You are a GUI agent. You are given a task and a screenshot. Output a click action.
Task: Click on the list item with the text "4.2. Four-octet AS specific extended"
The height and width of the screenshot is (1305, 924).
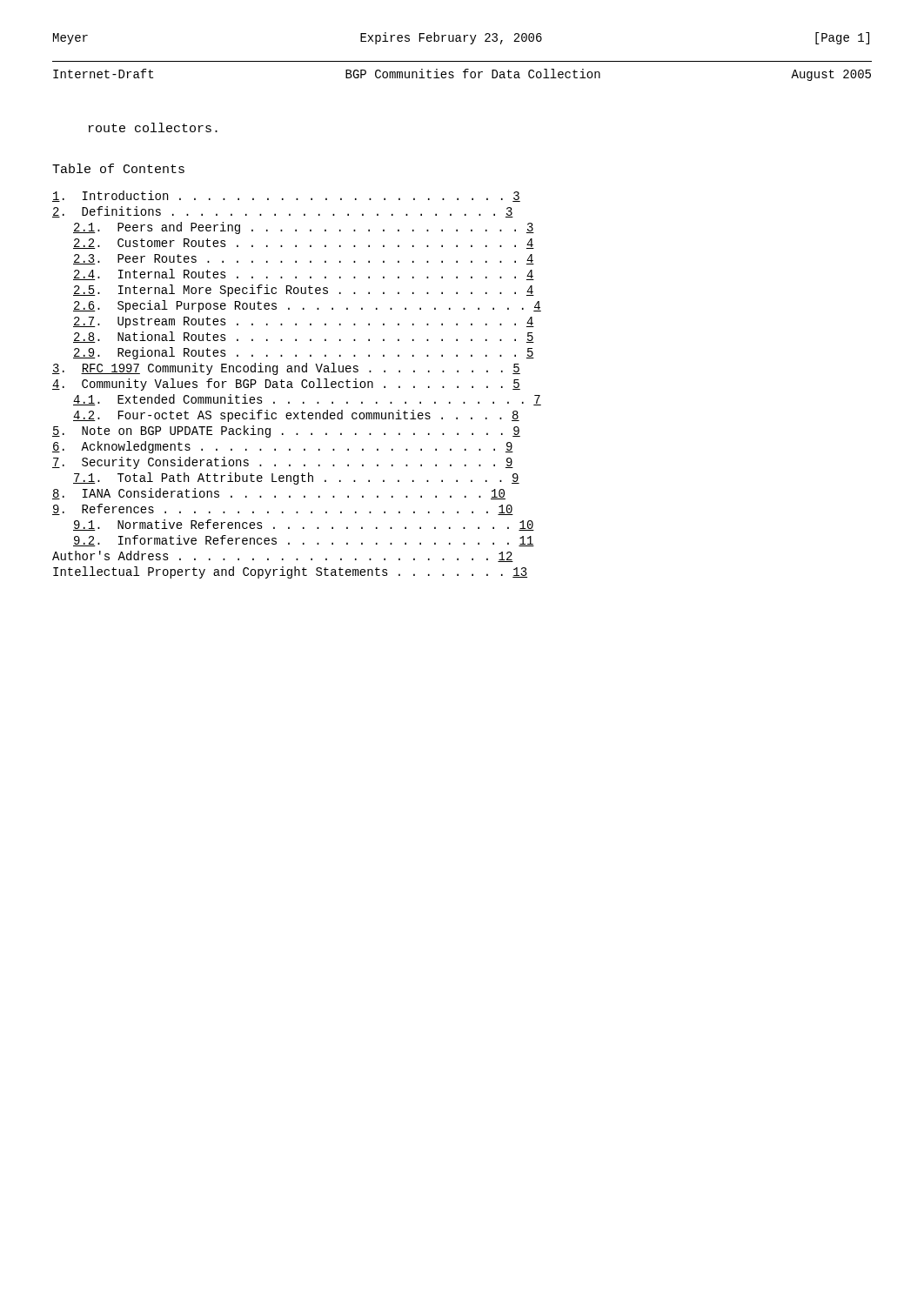coord(296,416)
